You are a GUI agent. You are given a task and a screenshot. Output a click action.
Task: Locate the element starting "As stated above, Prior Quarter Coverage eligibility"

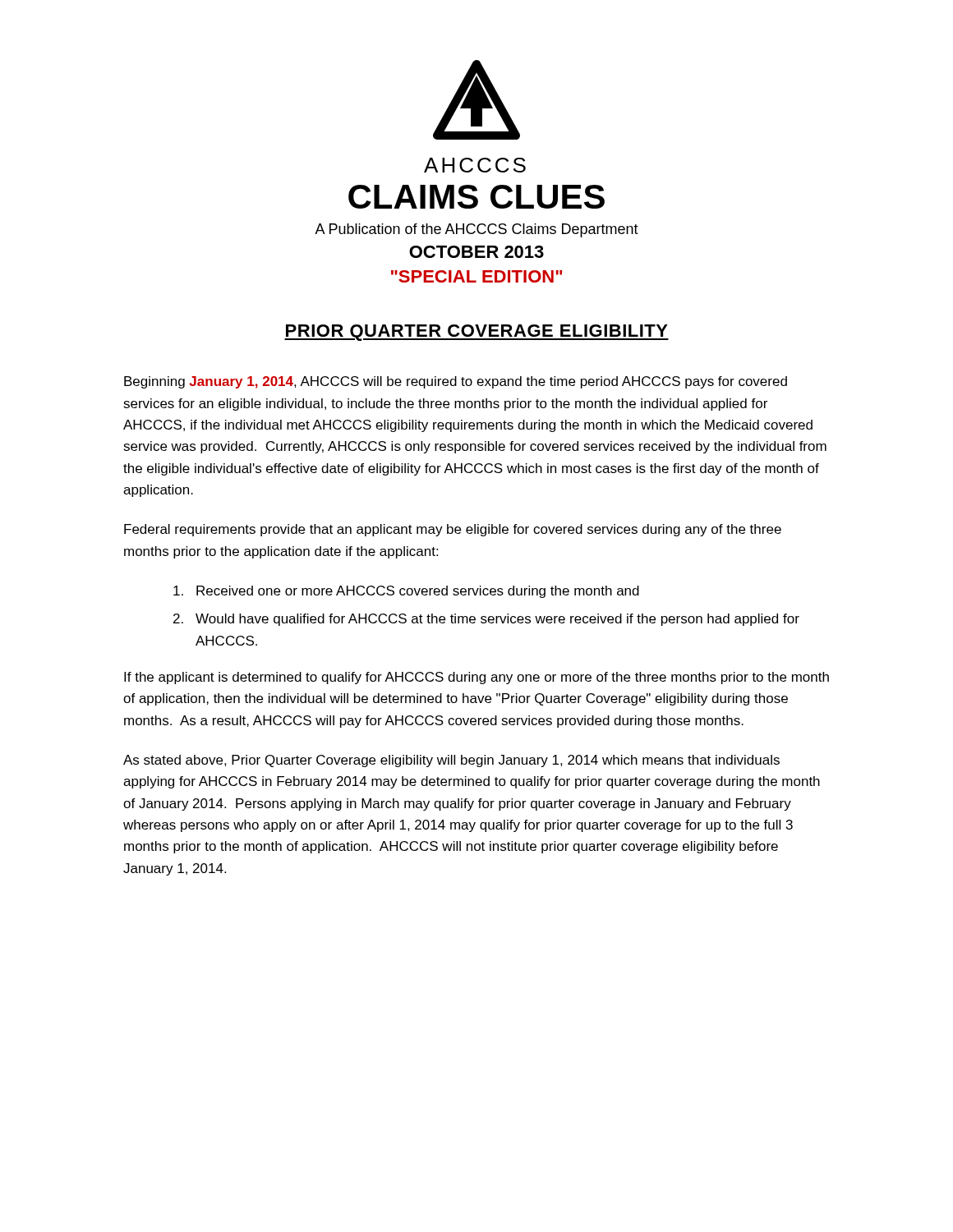[472, 814]
